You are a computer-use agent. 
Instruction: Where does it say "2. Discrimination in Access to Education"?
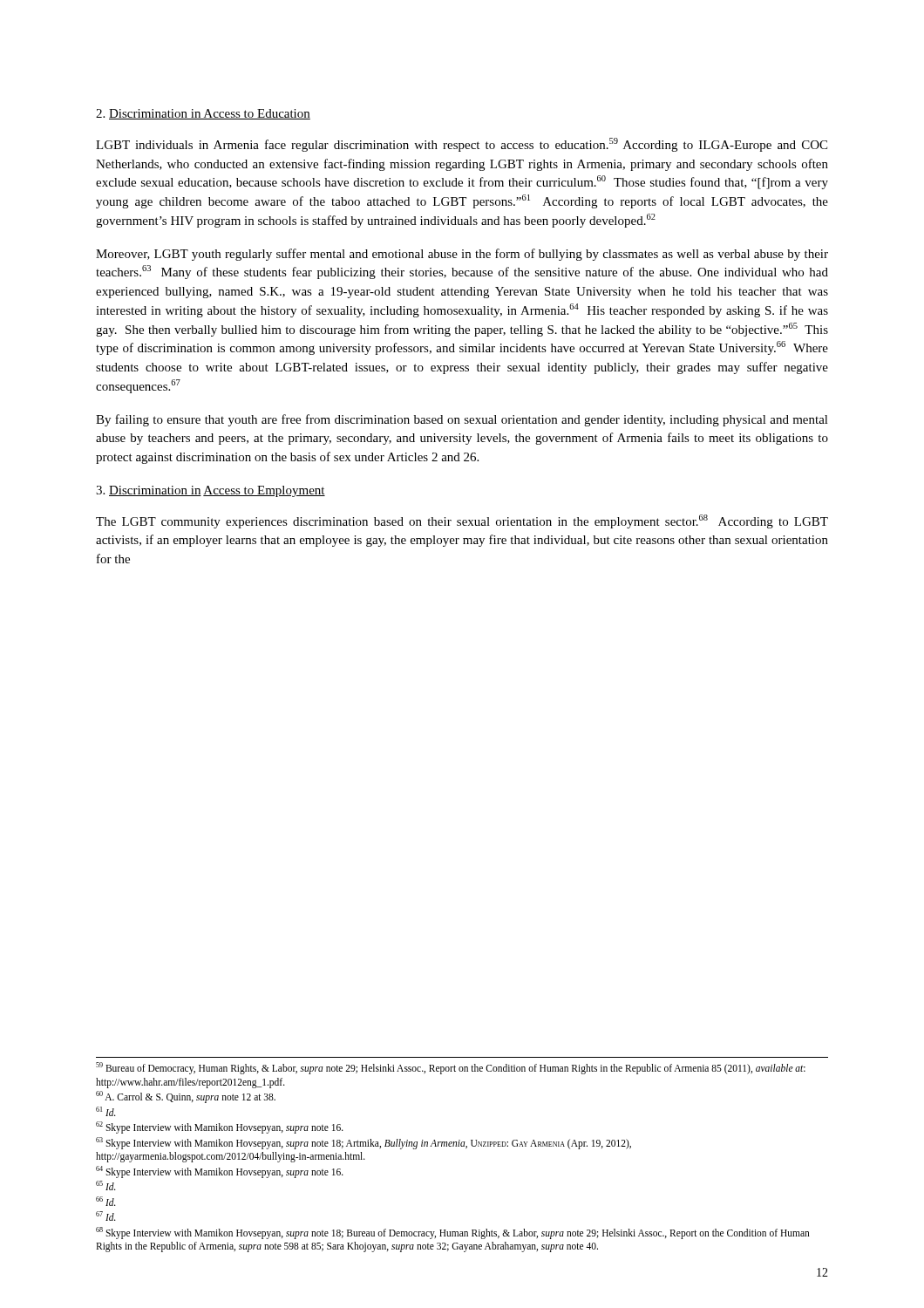click(203, 113)
